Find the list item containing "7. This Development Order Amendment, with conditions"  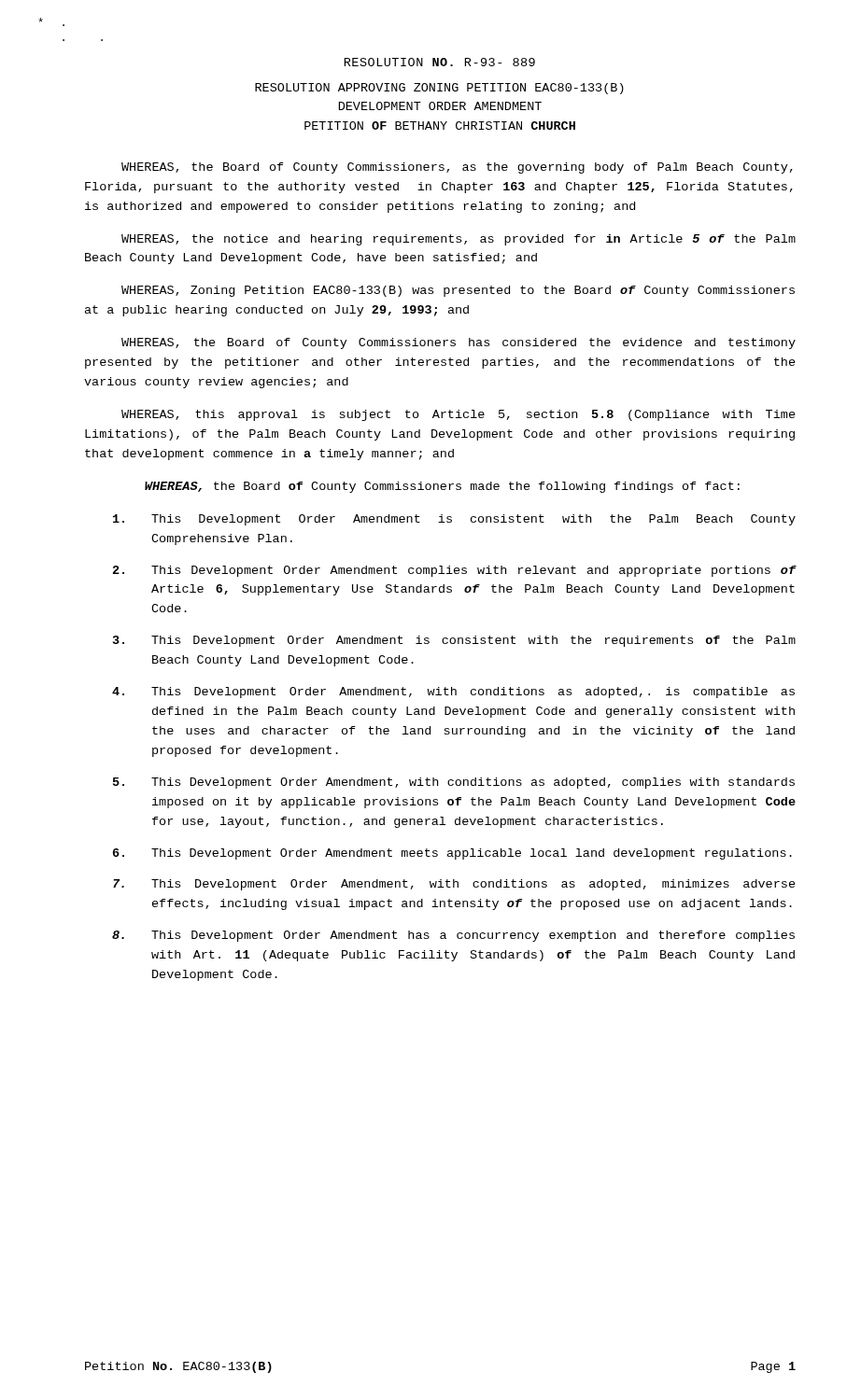(x=454, y=896)
